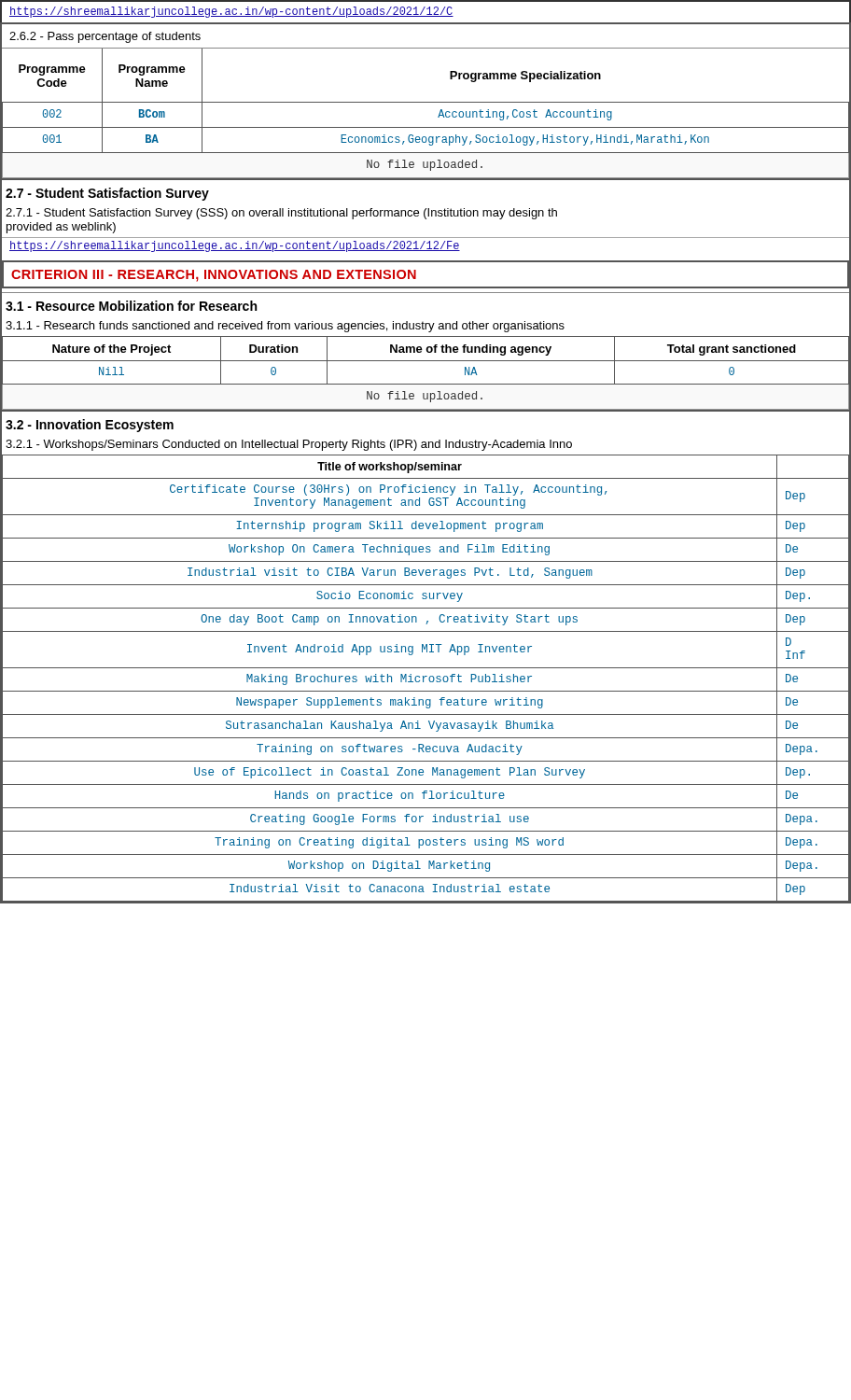Screen dimensions: 1400x851
Task: Locate the element starting "6.2 - Pass percentage of students"
Action: click(x=105, y=36)
